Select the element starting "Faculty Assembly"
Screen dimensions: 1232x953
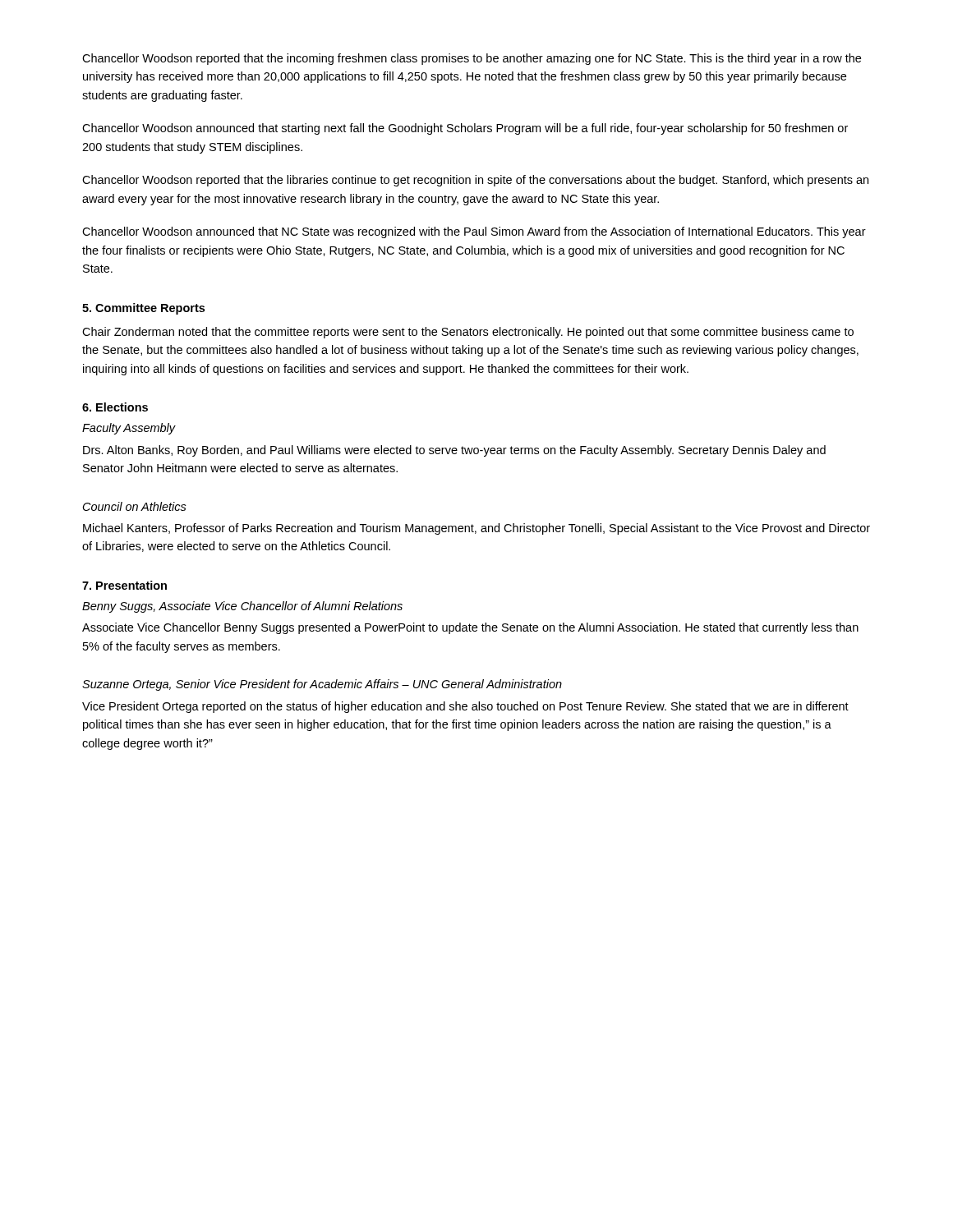coord(129,428)
